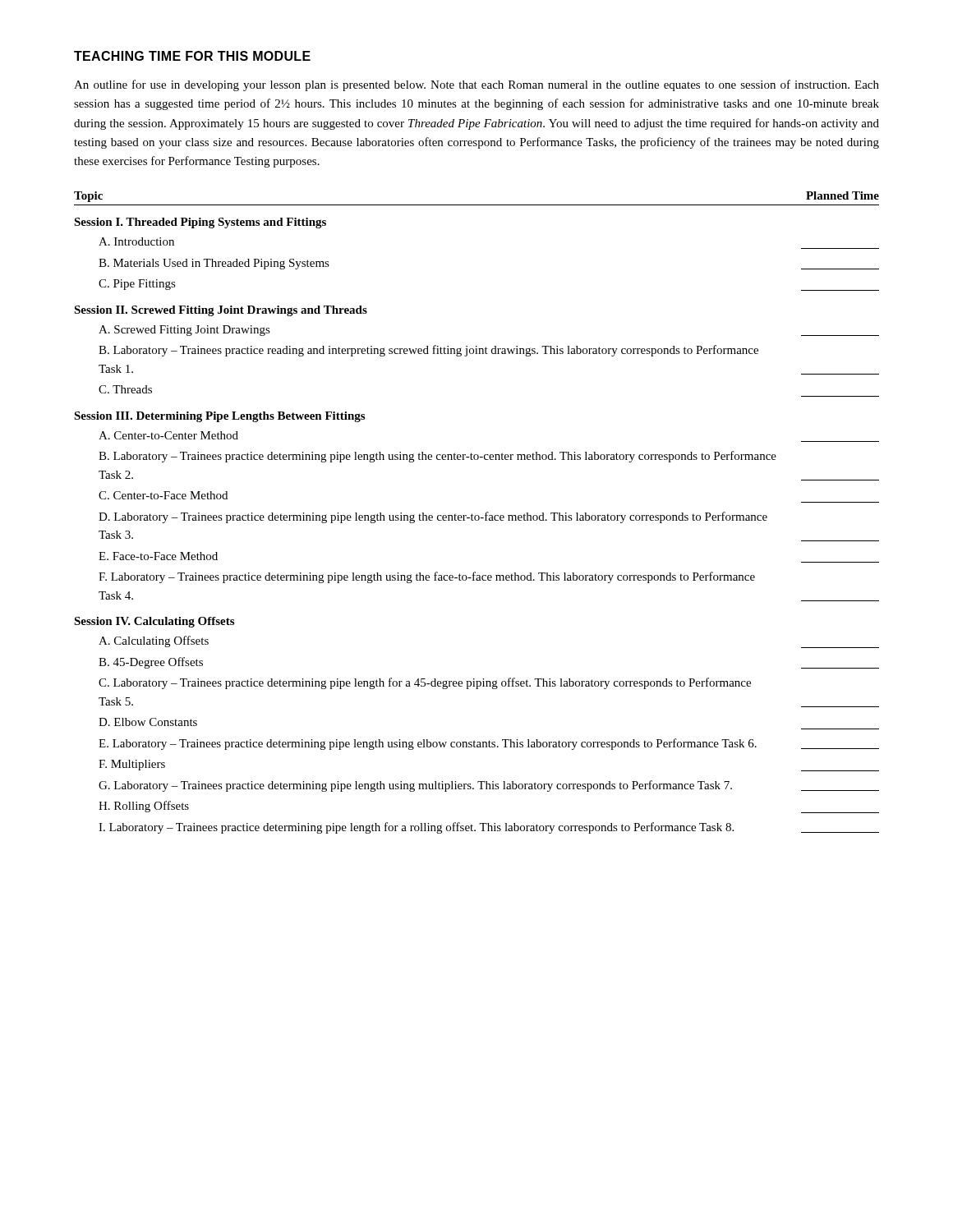Viewport: 953px width, 1232px height.
Task: Select the block starting "An outline for use in developing your lesson"
Action: pos(476,123)
